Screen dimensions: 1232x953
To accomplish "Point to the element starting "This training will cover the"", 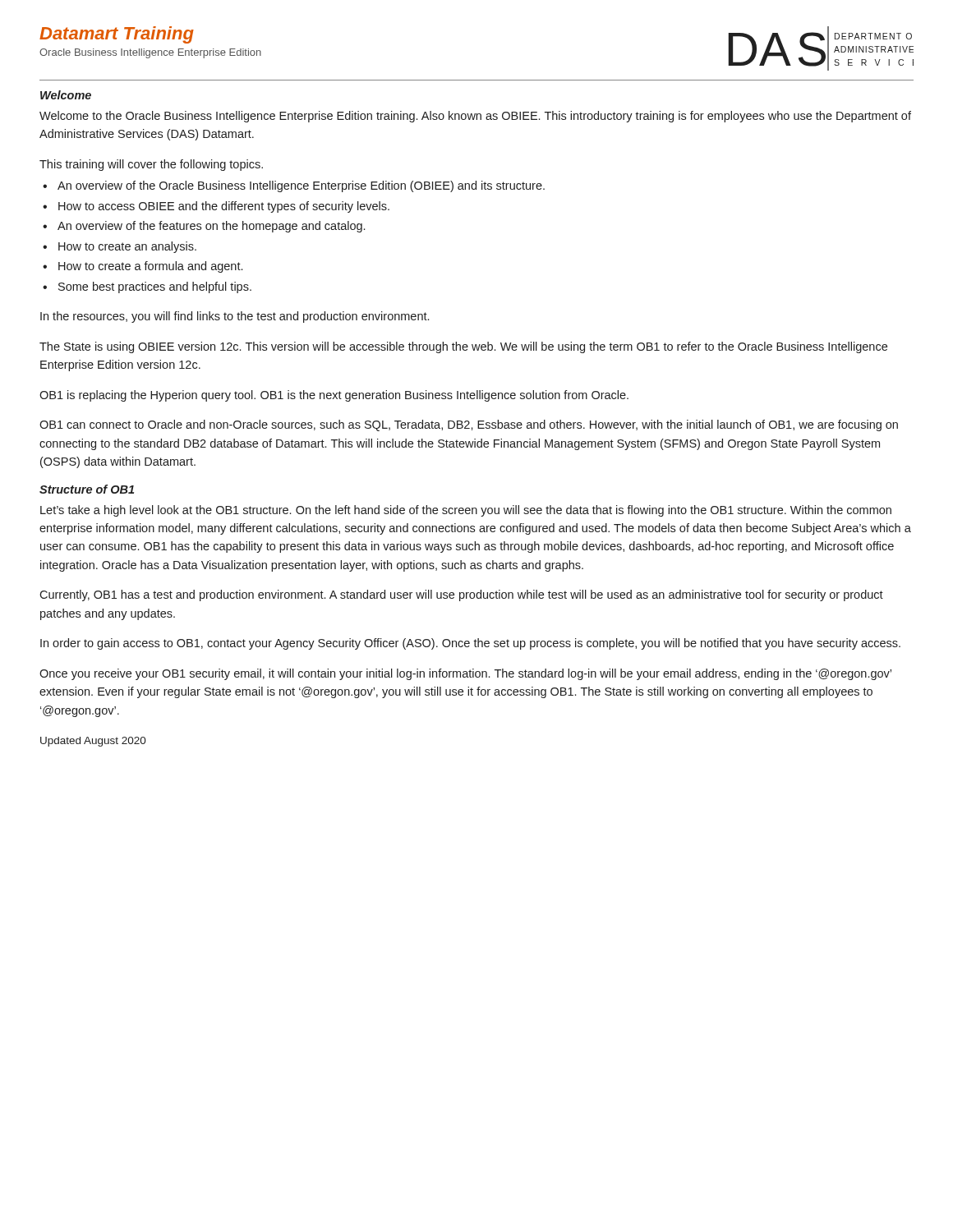I will pyautogui.click(x=151, y=165).
